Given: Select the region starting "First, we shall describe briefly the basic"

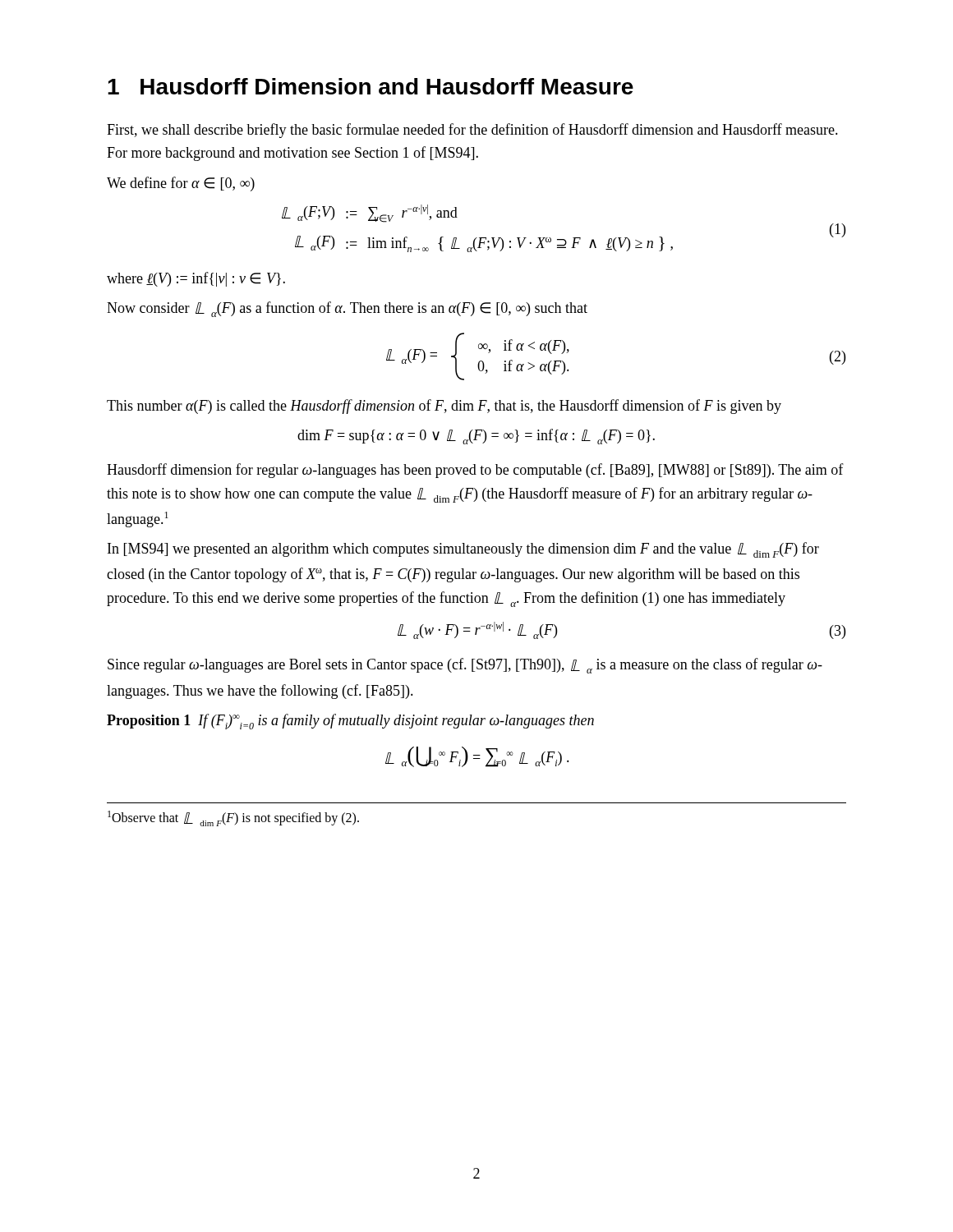Looking at the screenshot, I should coord(473,141).
